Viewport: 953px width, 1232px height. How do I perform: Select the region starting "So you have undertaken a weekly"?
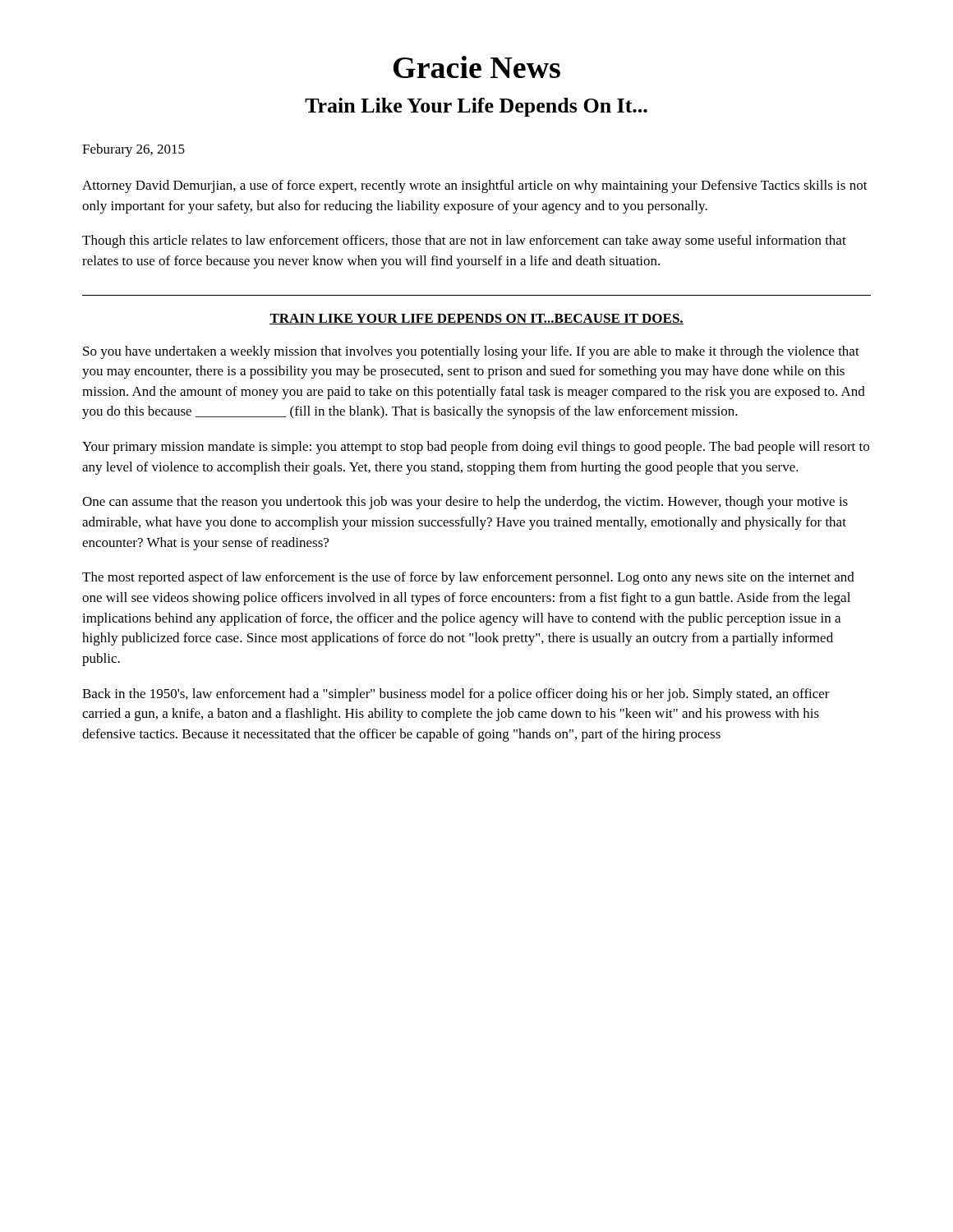473,381
